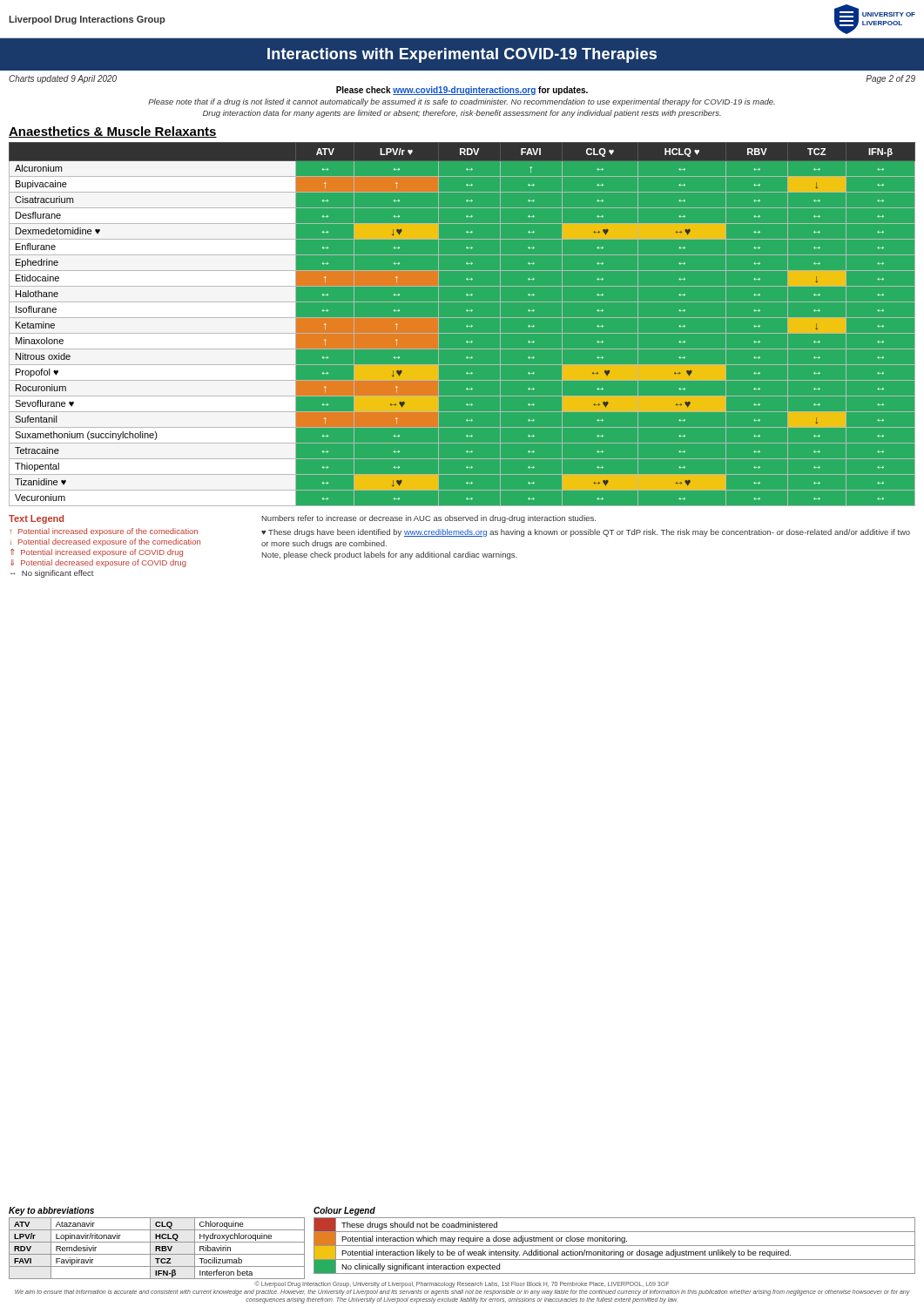924x1307 pixels.
Task: Select the list item with the text "↔ No significant effect"
Action: pyautogui.click(x=51, y=573)
